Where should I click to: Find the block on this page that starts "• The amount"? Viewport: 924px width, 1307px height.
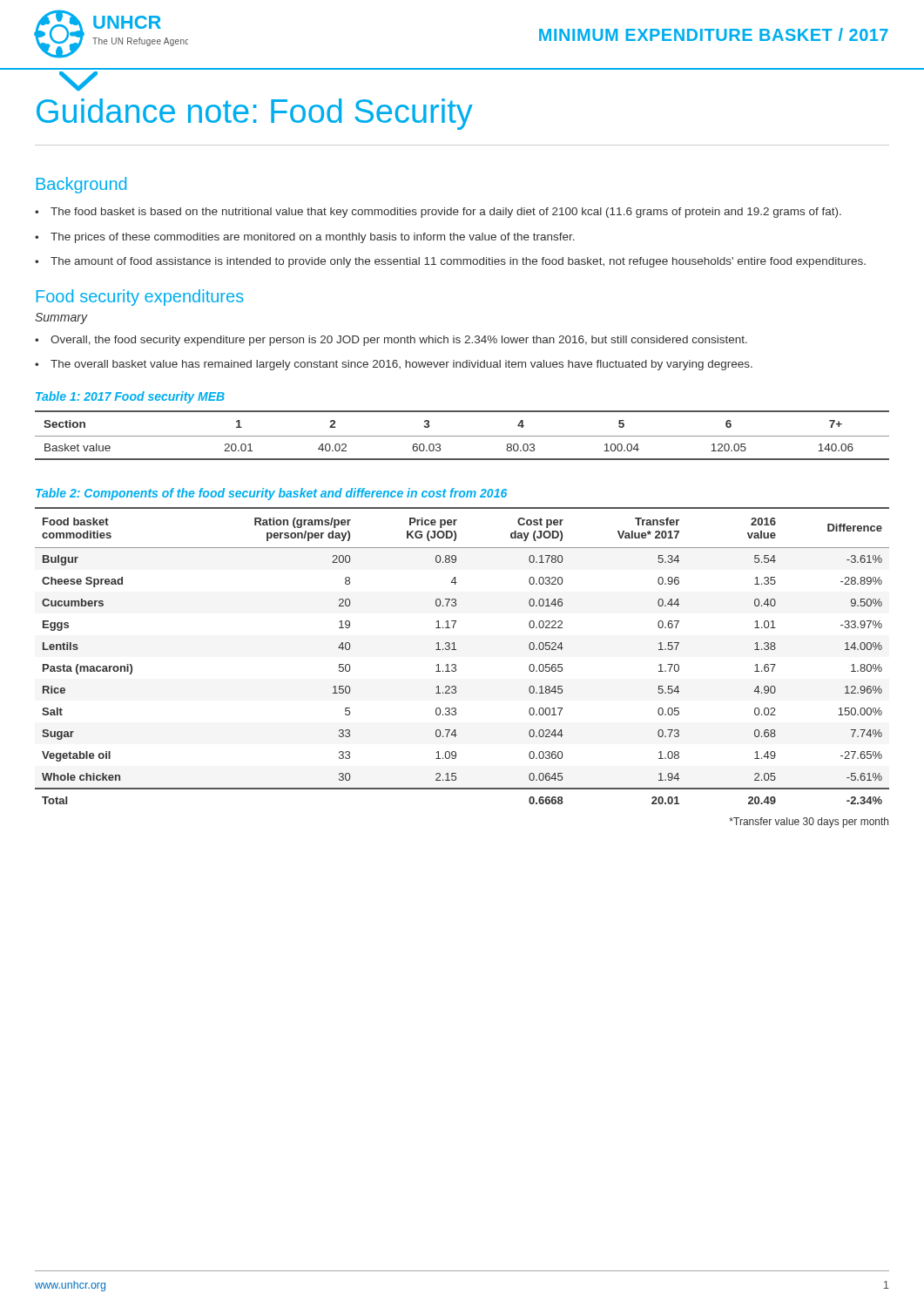click(451, 262)
